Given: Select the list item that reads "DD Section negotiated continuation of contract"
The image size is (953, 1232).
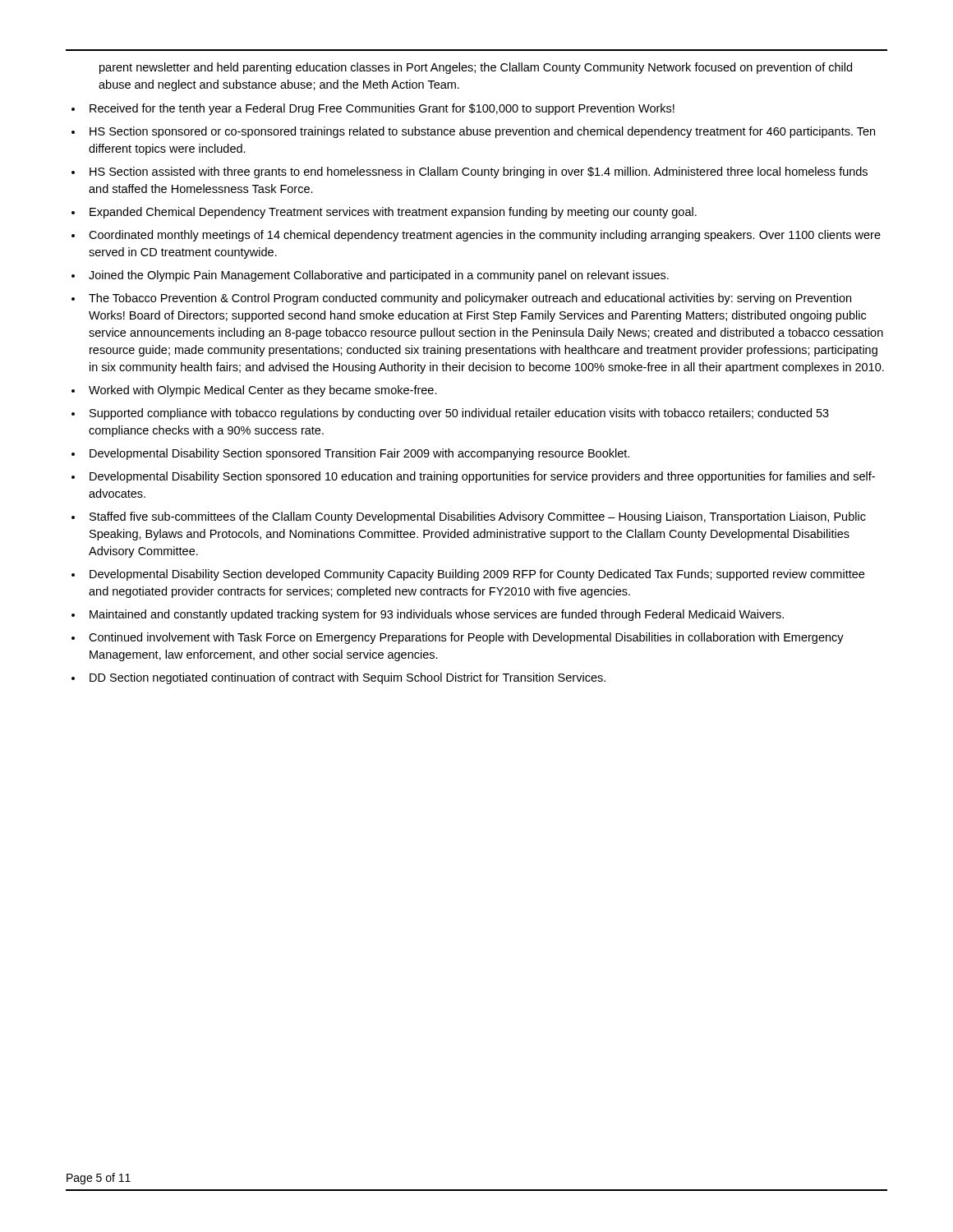Looking at the screenshot, I should [348, 678].
